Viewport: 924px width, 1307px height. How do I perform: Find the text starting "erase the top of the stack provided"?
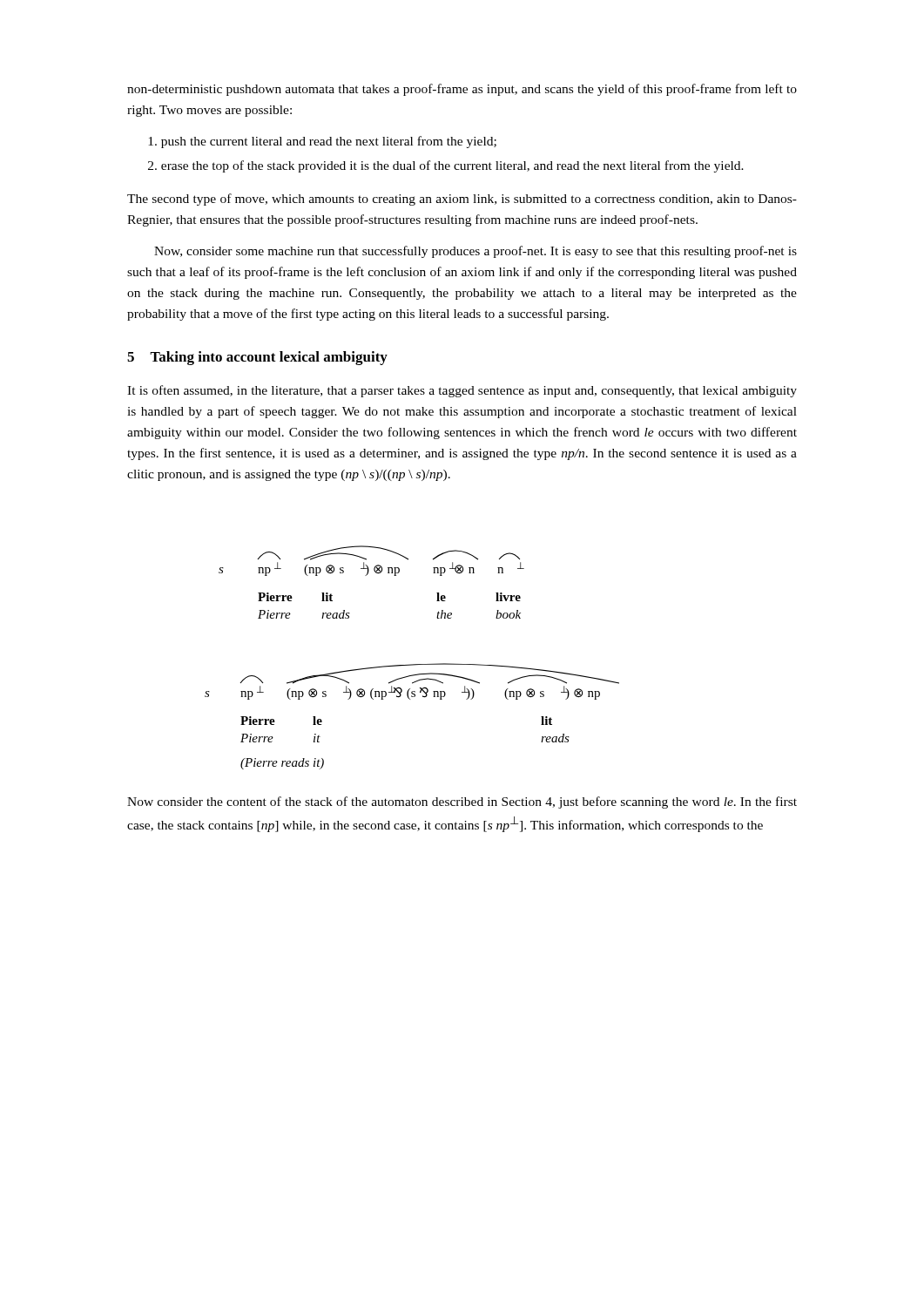[x=452, y=165]
